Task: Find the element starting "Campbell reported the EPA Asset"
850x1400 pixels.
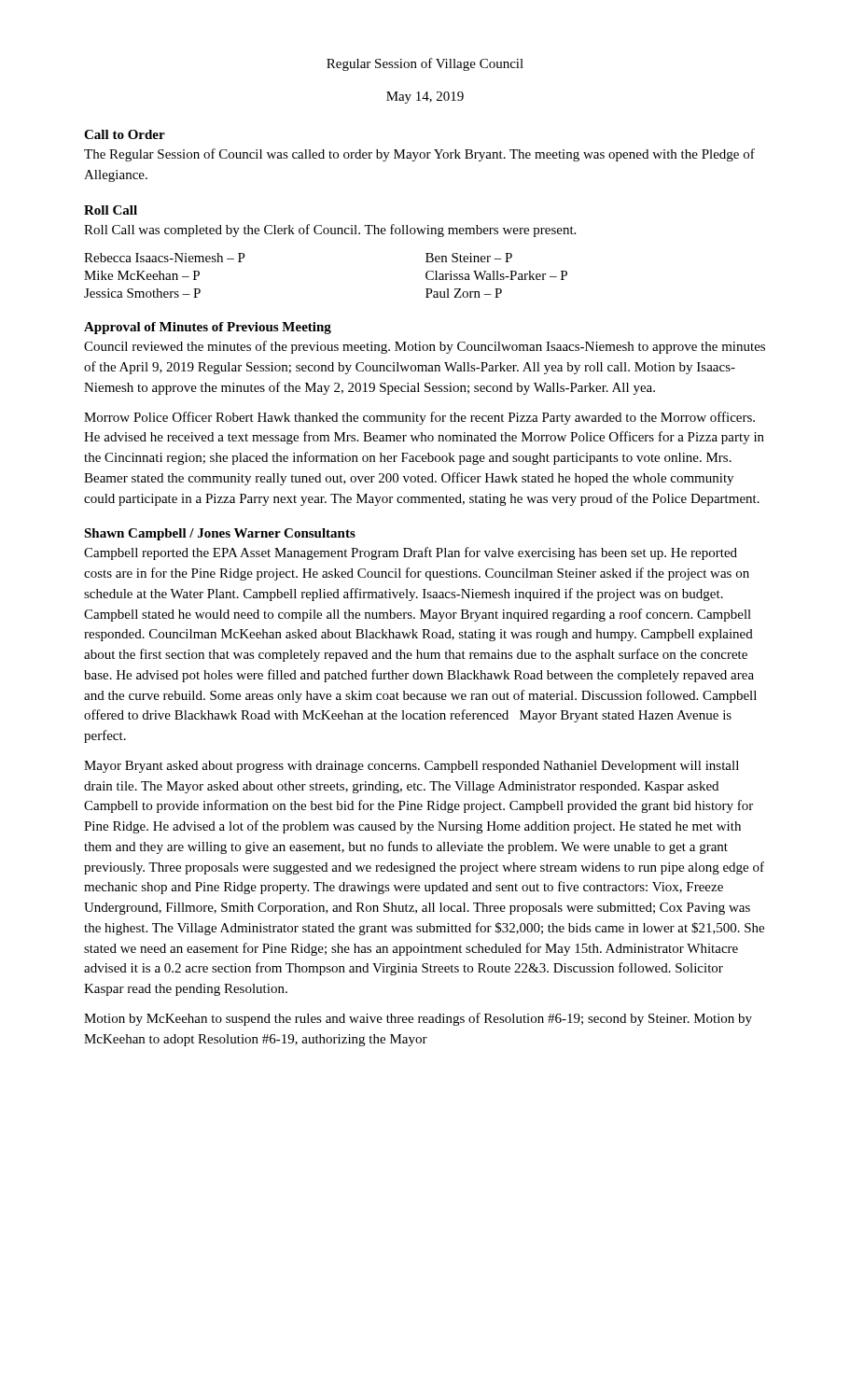Action: coord(421,644)
